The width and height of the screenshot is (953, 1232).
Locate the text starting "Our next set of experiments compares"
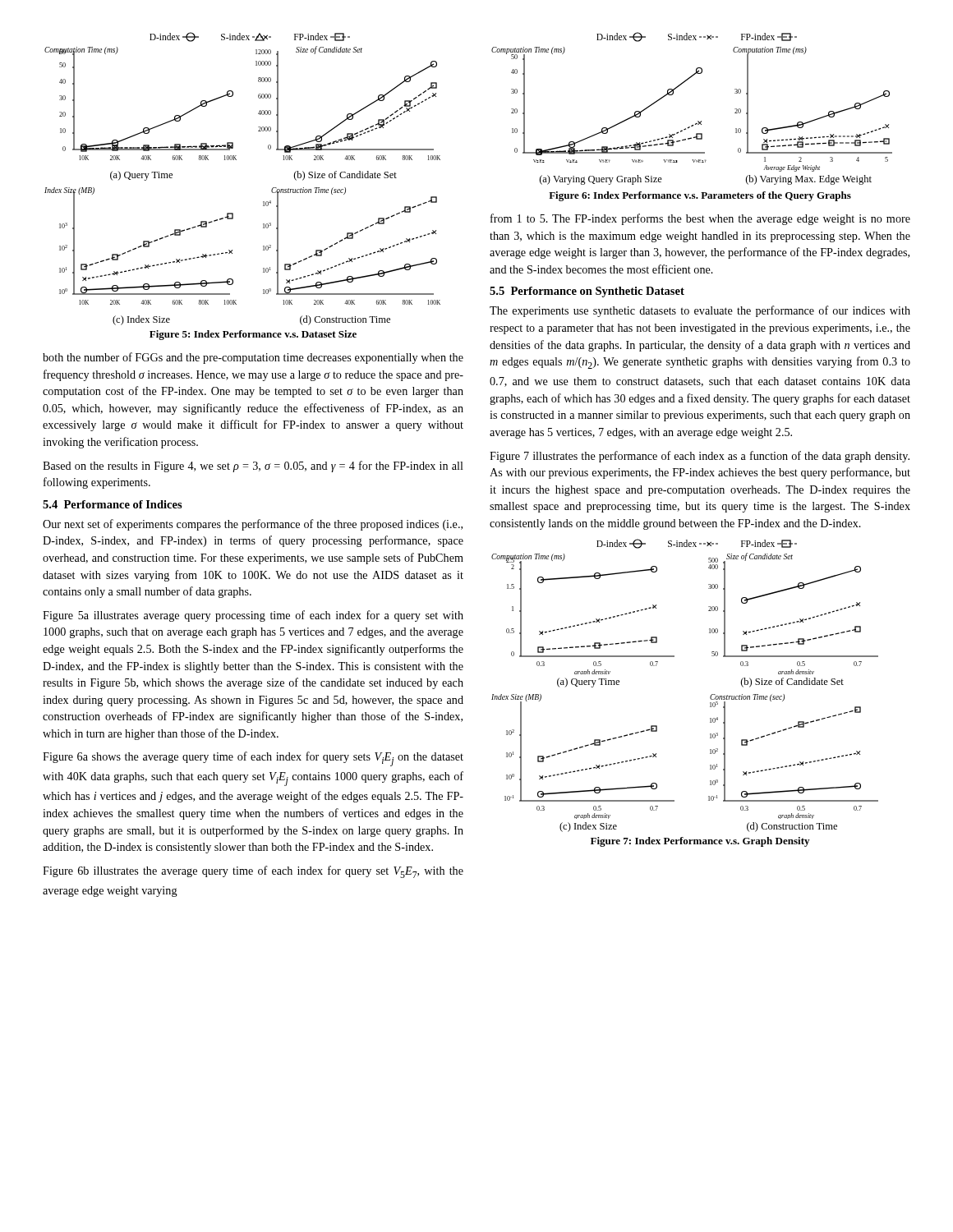253,707
